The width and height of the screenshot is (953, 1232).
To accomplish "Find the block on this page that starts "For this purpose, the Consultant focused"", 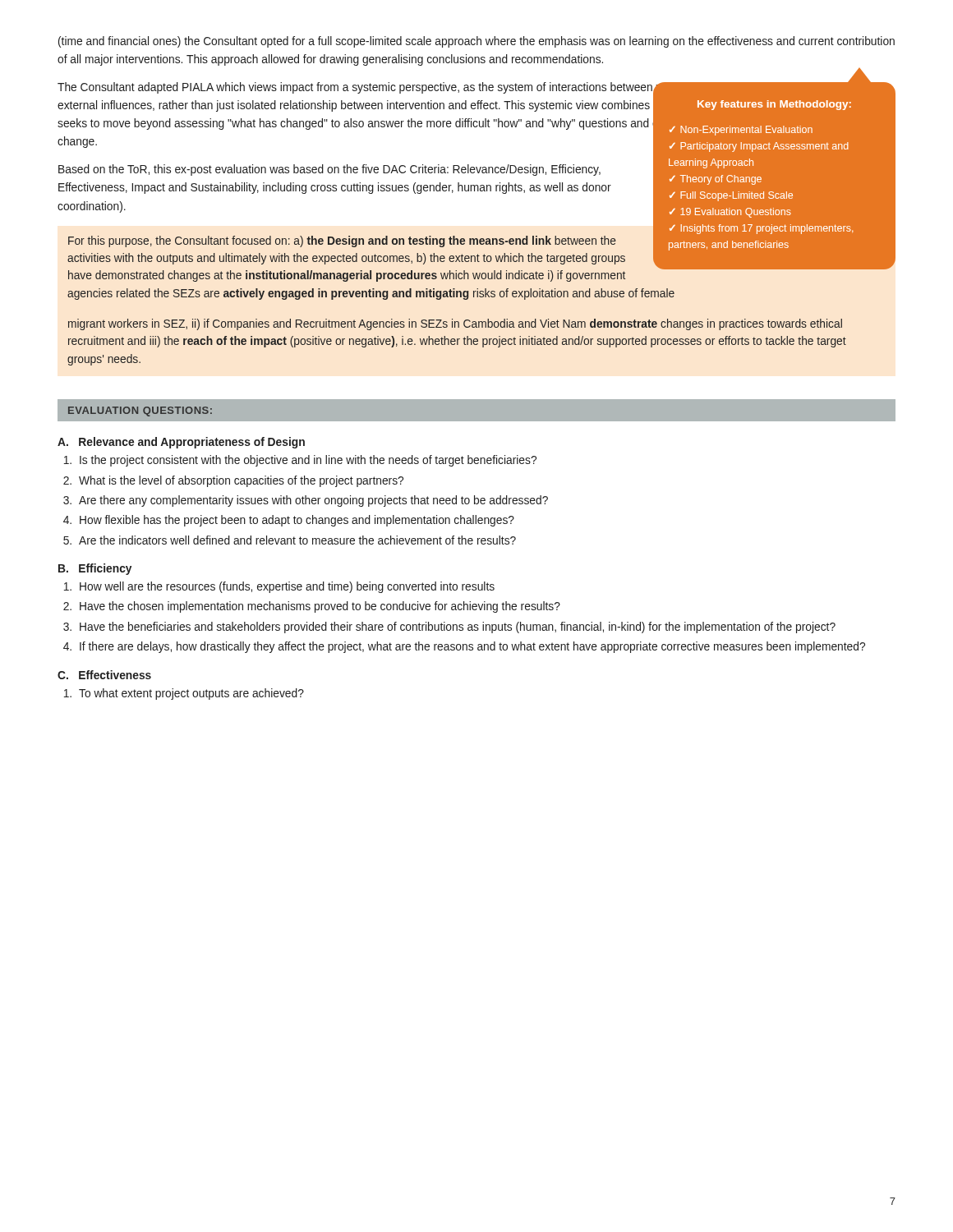I will [371, 267].
